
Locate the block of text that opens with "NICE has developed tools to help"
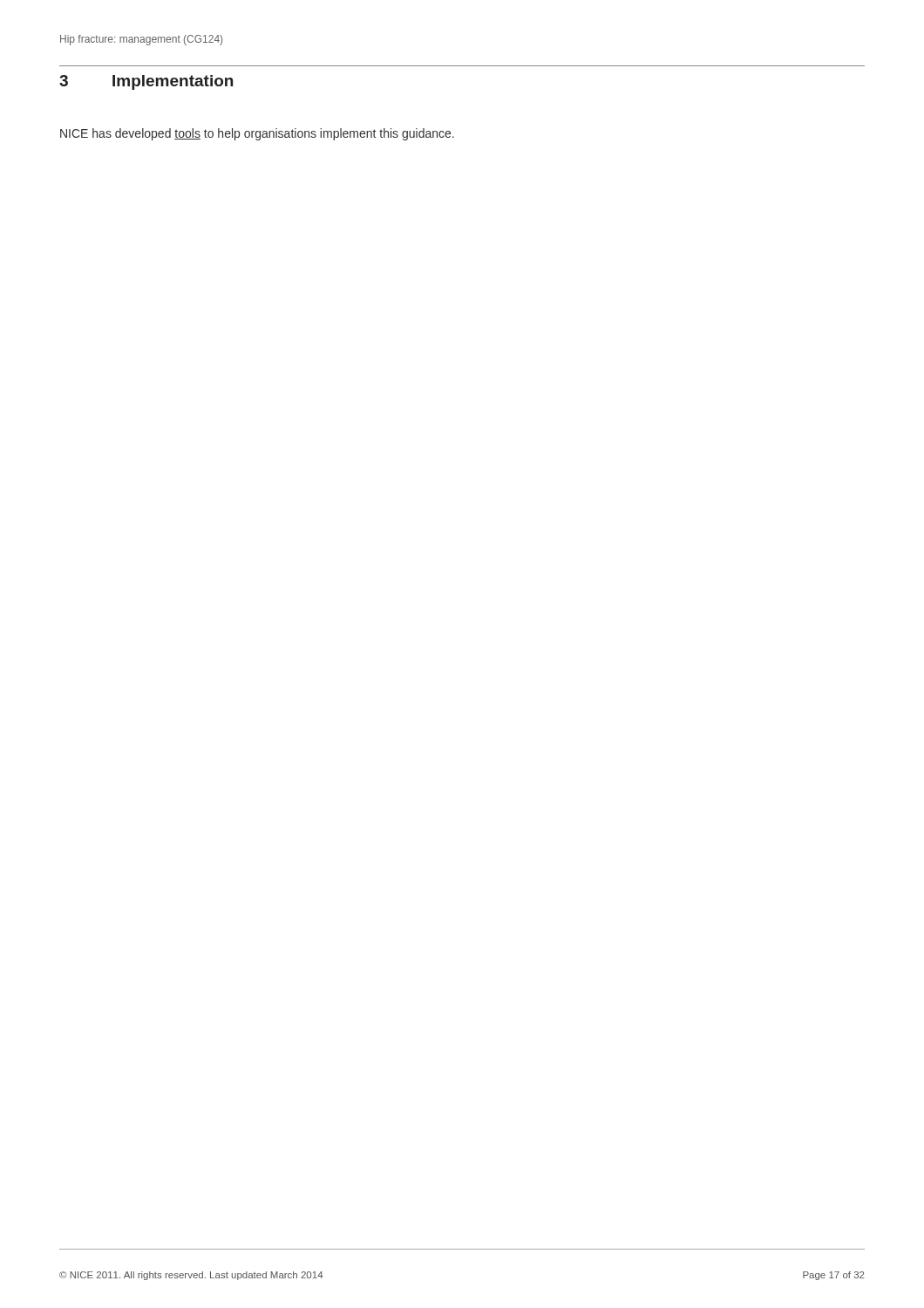257,133
